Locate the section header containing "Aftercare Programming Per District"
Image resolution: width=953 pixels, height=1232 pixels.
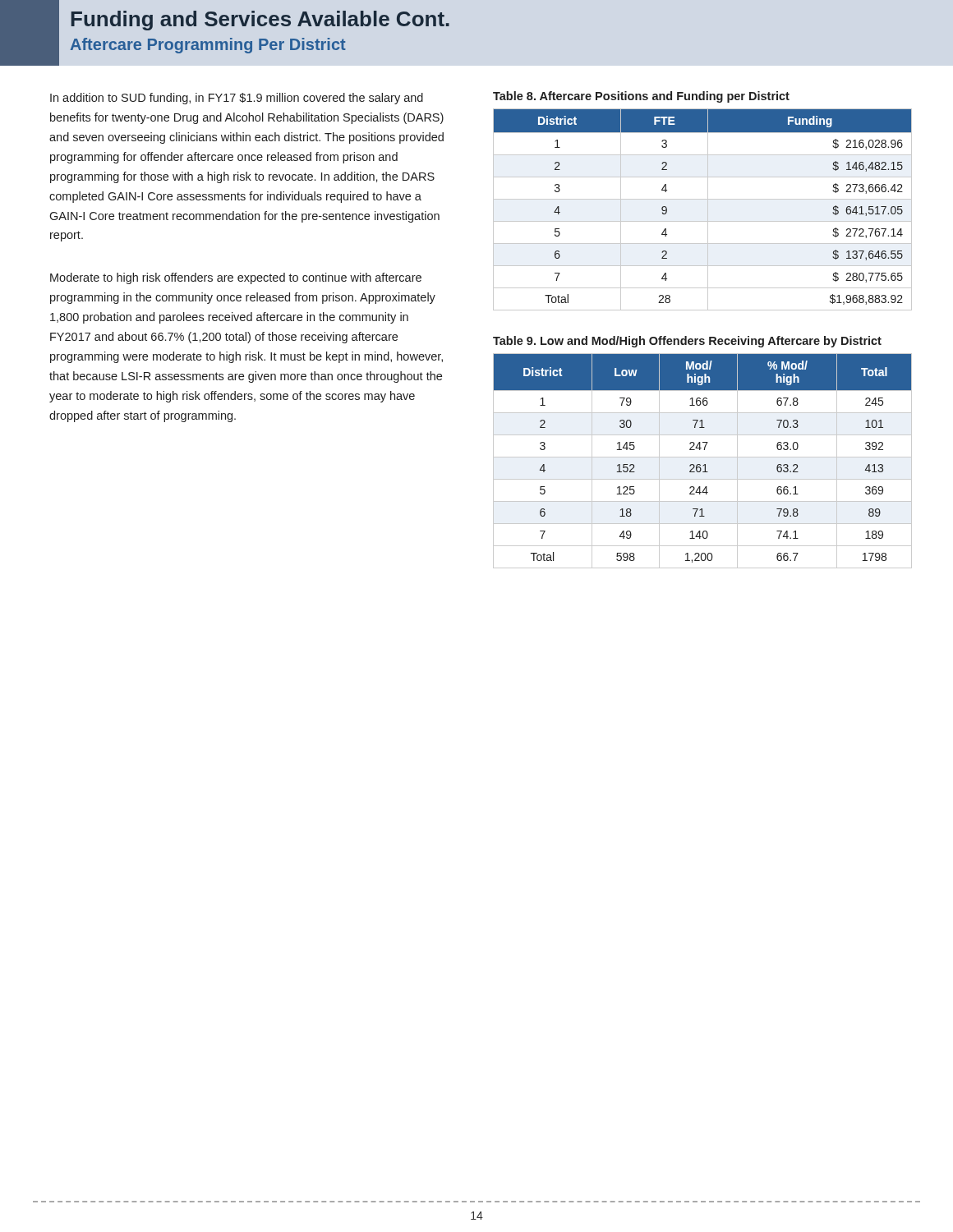point(208,46)
